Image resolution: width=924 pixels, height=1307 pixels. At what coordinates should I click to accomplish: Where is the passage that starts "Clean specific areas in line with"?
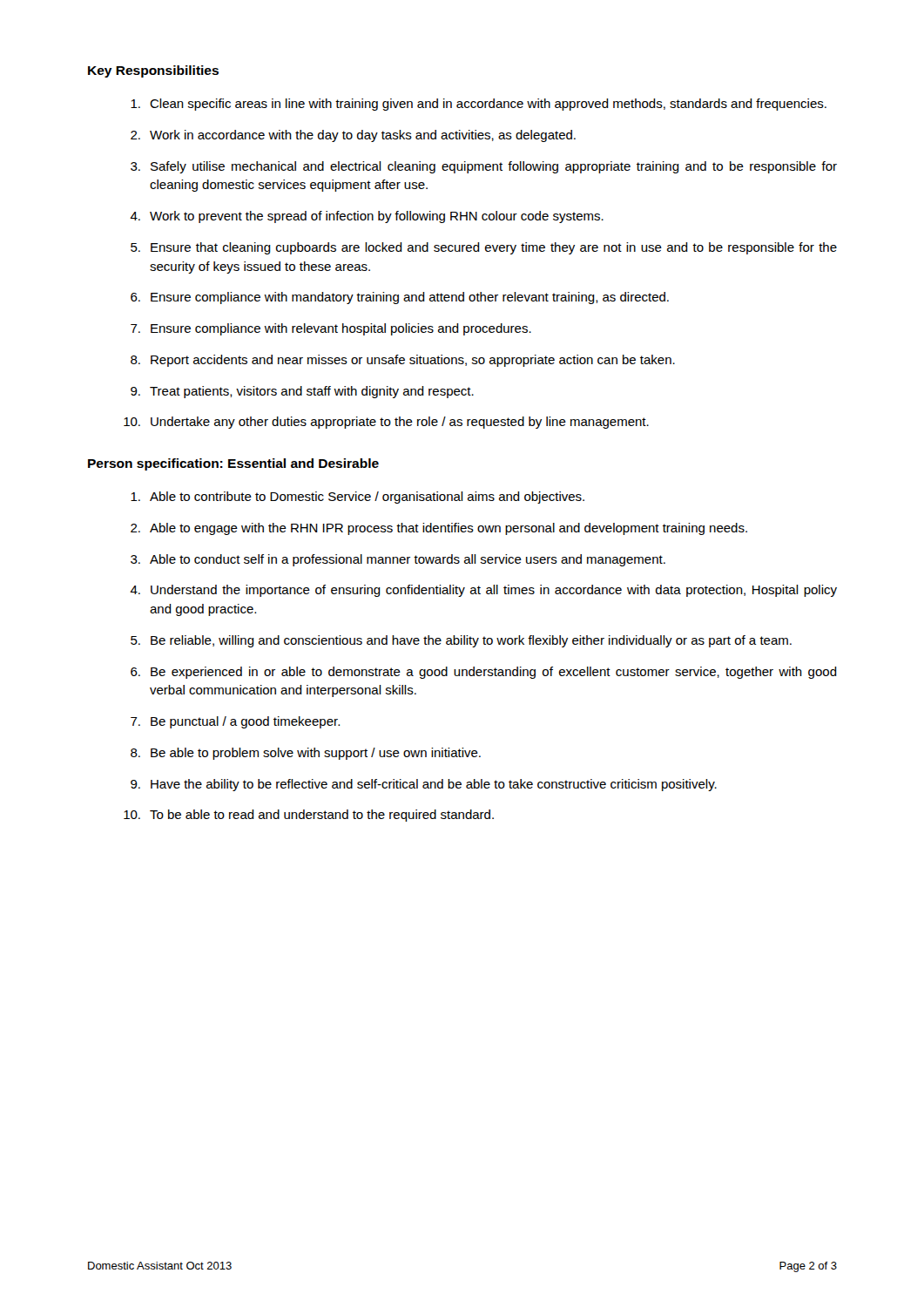coord(475,104)
